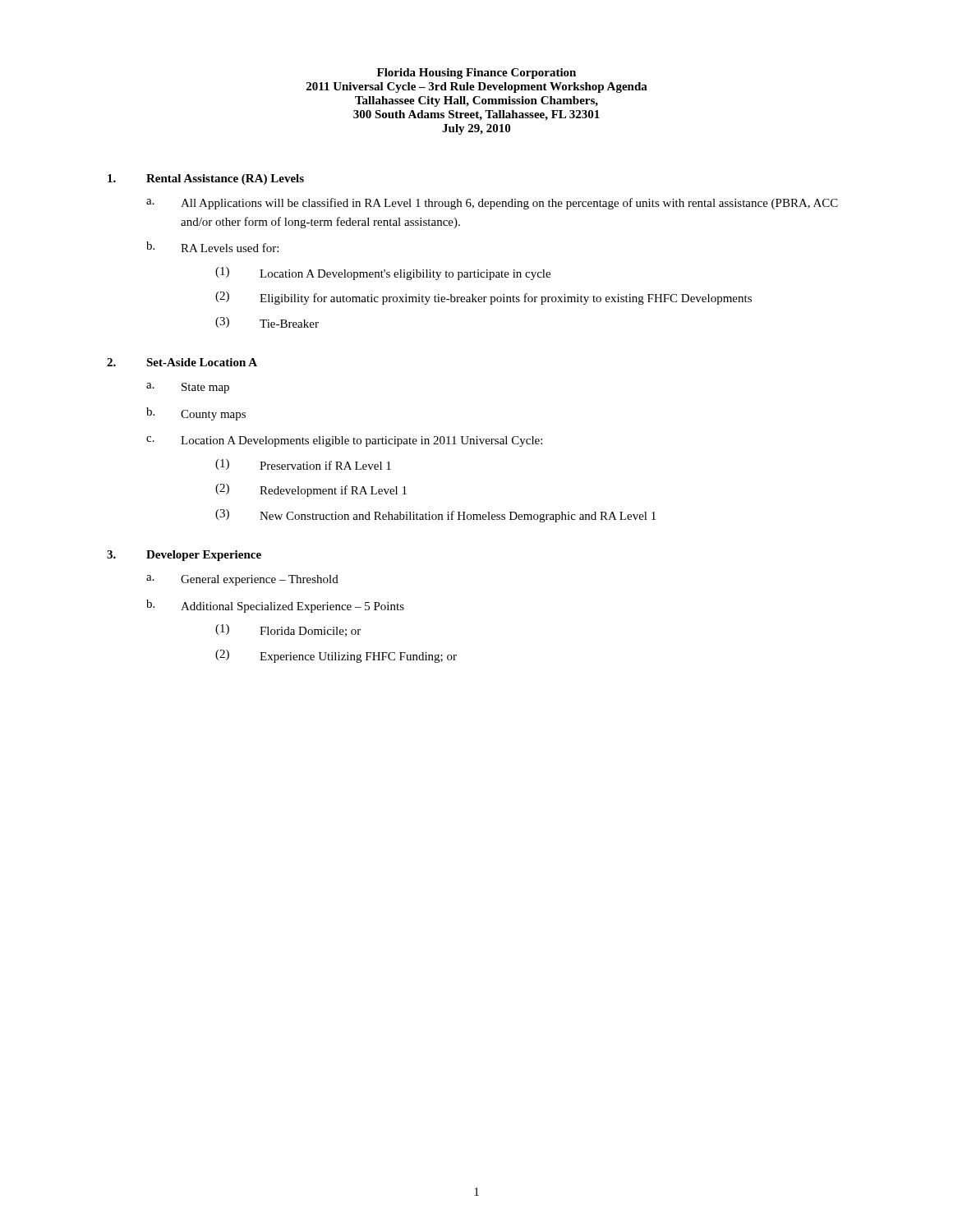Screen dimensions: 1232x953
Task: Find the list item containing "(1) Florida Domicile; or"
Action: (288, 631)
